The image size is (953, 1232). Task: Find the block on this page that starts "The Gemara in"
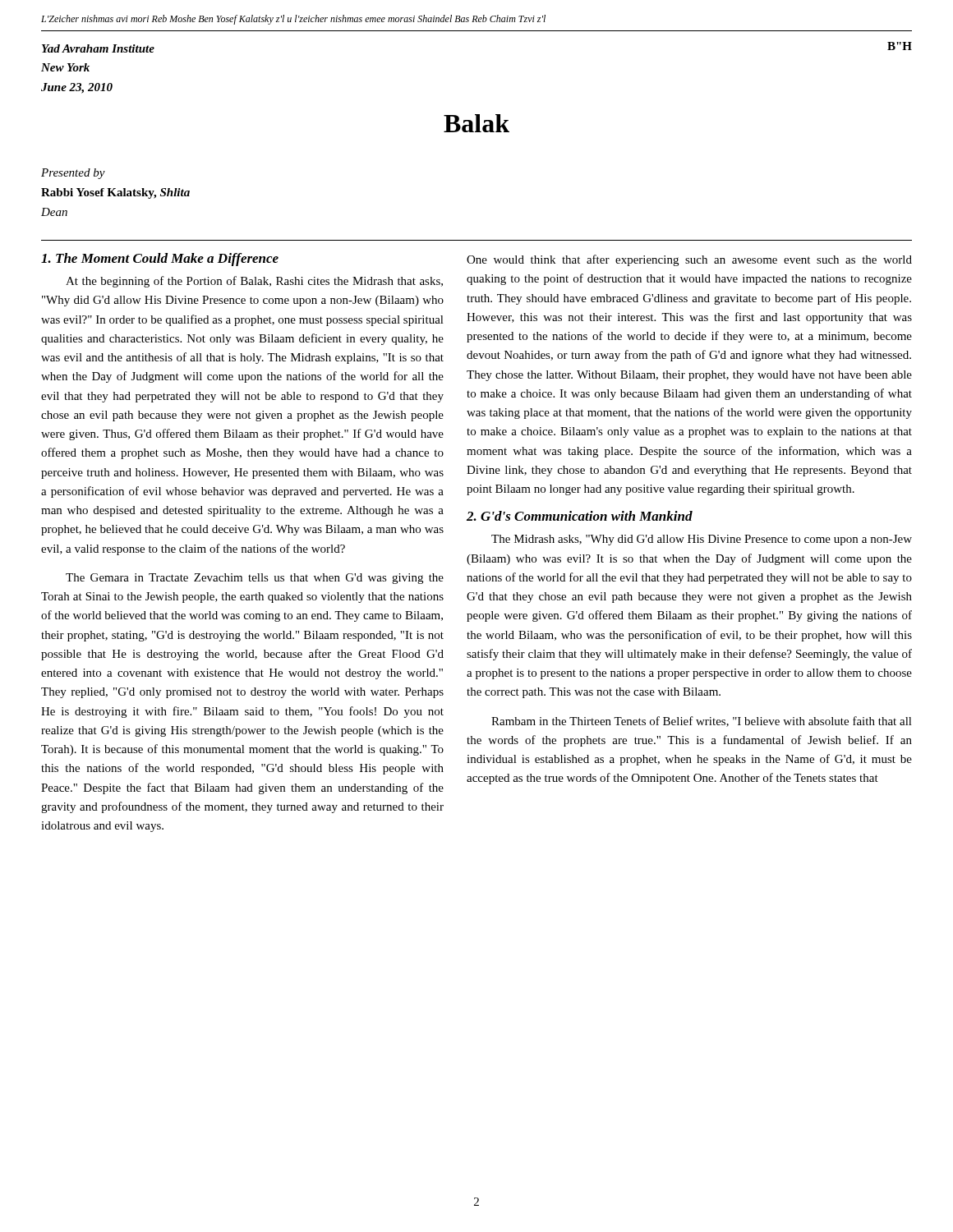point(242,701)
